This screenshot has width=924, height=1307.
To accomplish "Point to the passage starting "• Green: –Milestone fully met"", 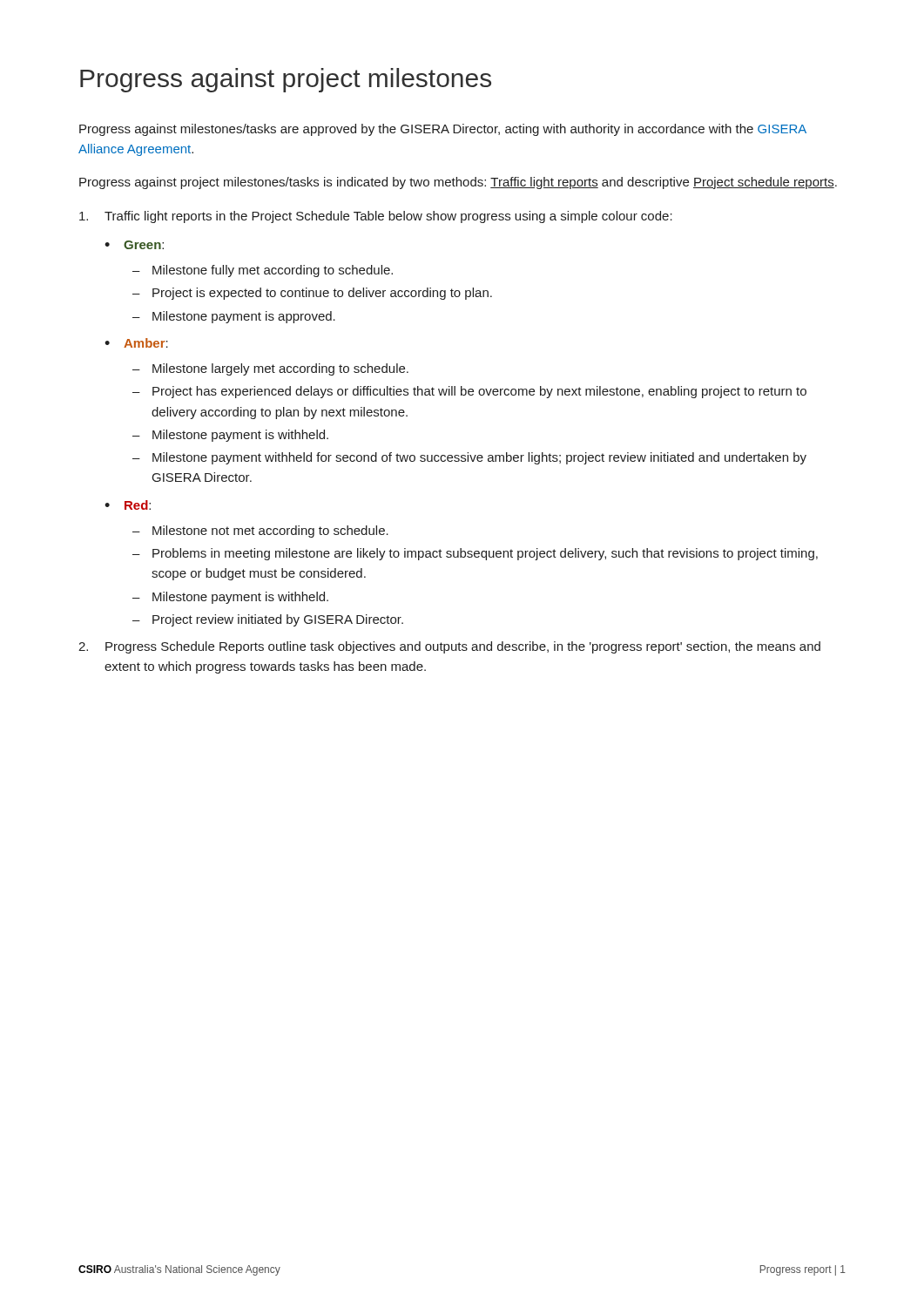I will (x=475, y=280).
